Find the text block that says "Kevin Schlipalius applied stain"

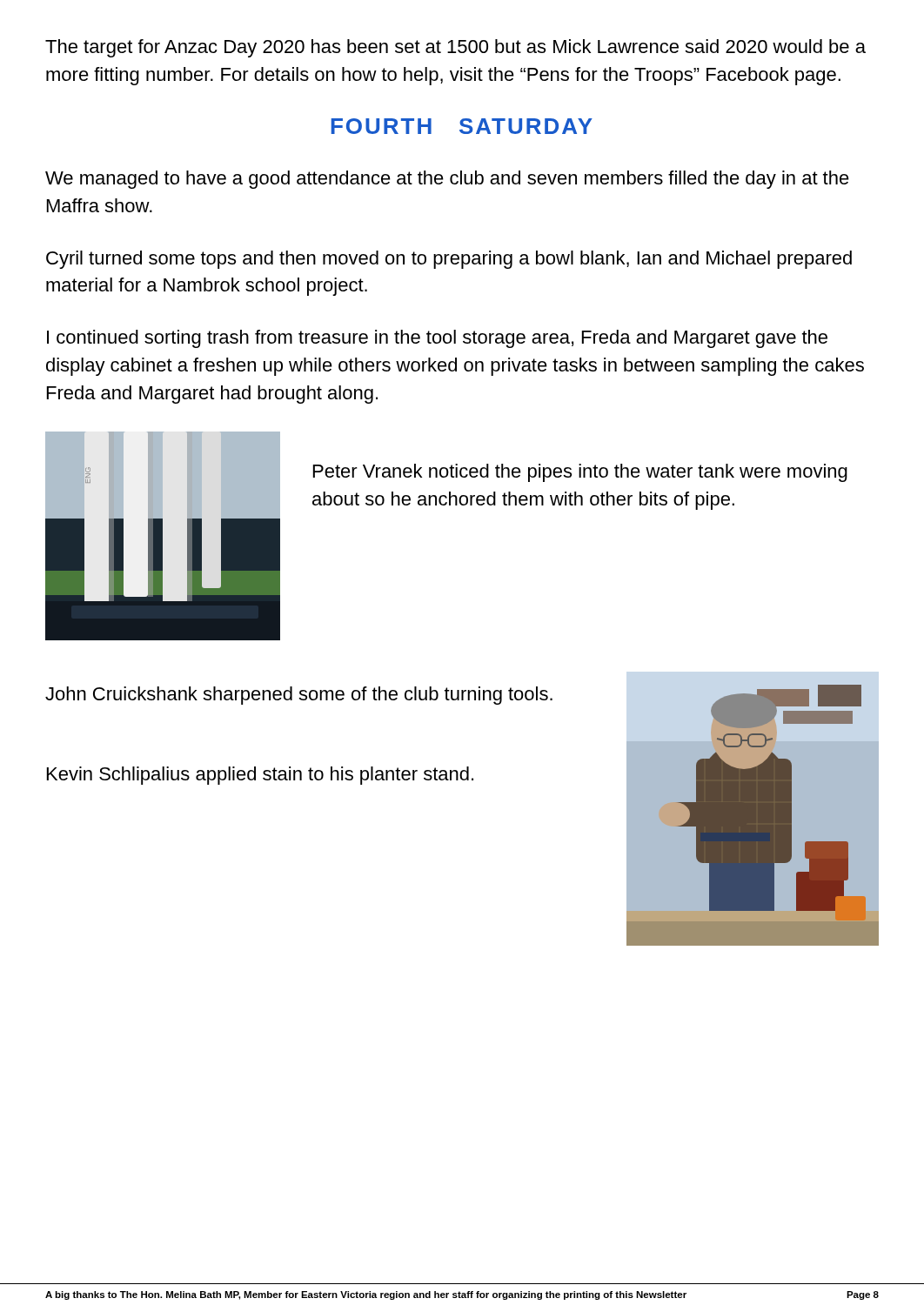[x=260, y=774]
